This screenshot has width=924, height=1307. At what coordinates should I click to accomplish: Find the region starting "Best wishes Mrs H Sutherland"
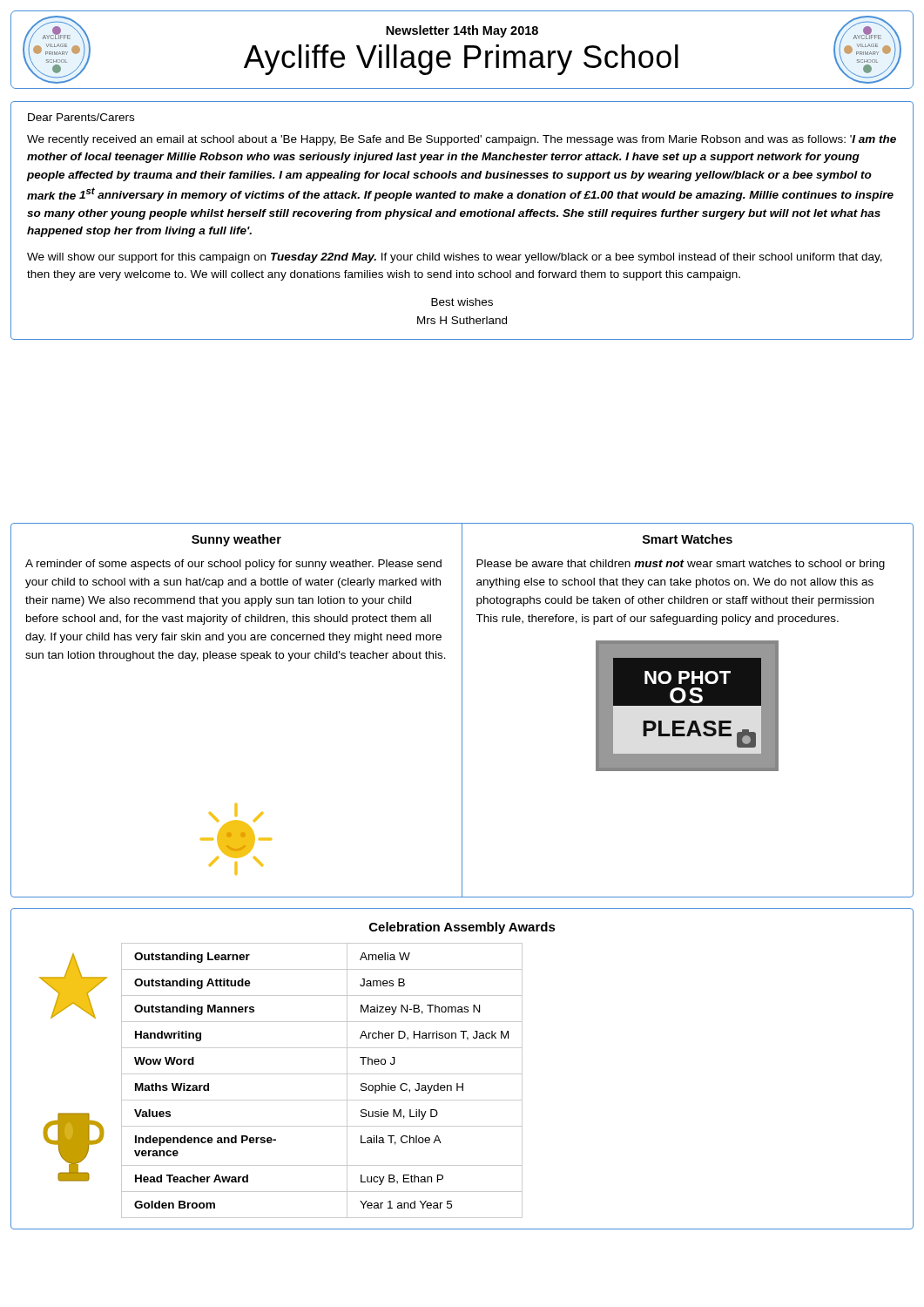click(x=462, y=311)
